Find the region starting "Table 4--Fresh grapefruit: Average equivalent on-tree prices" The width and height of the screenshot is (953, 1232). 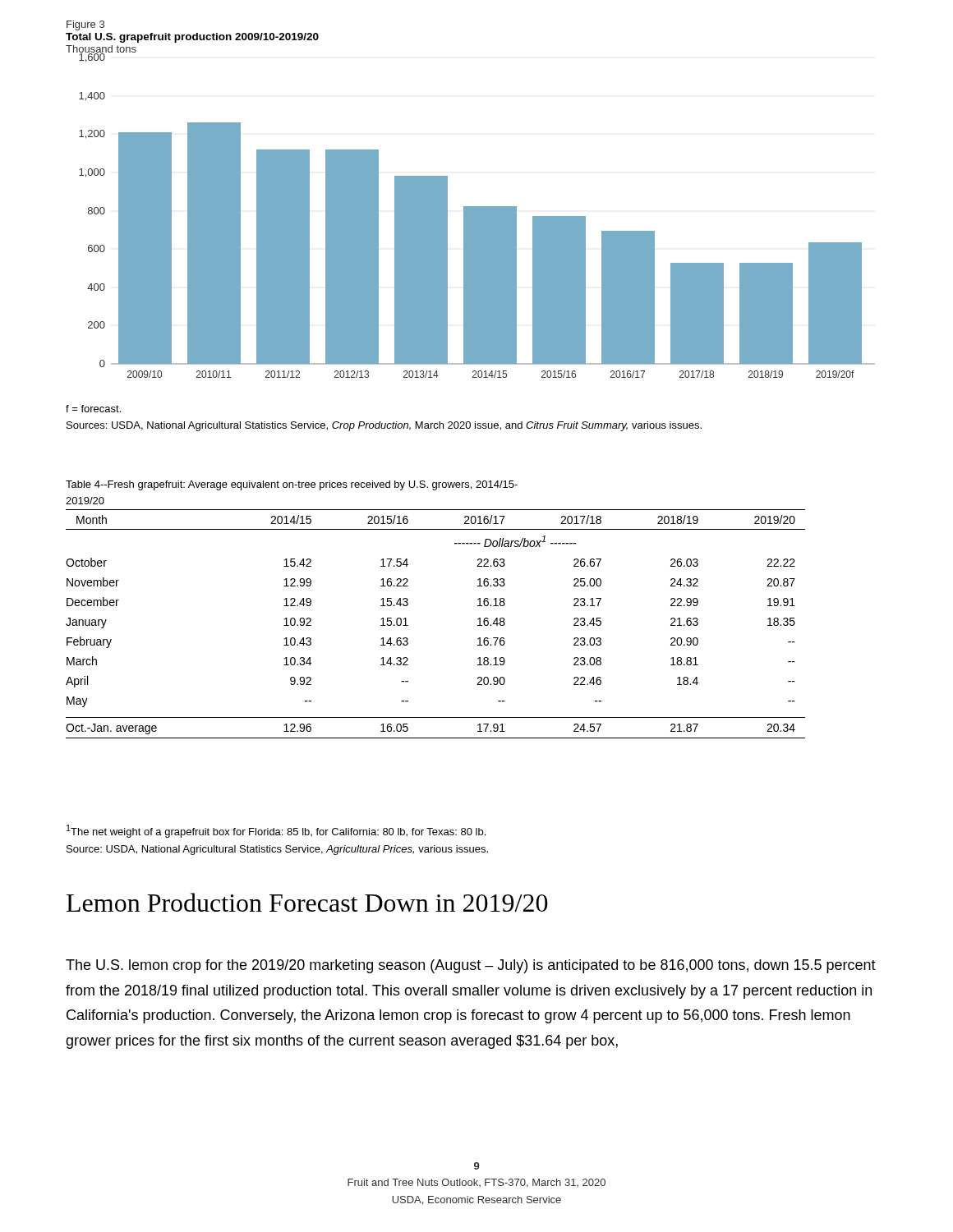[x=292, y=492]
